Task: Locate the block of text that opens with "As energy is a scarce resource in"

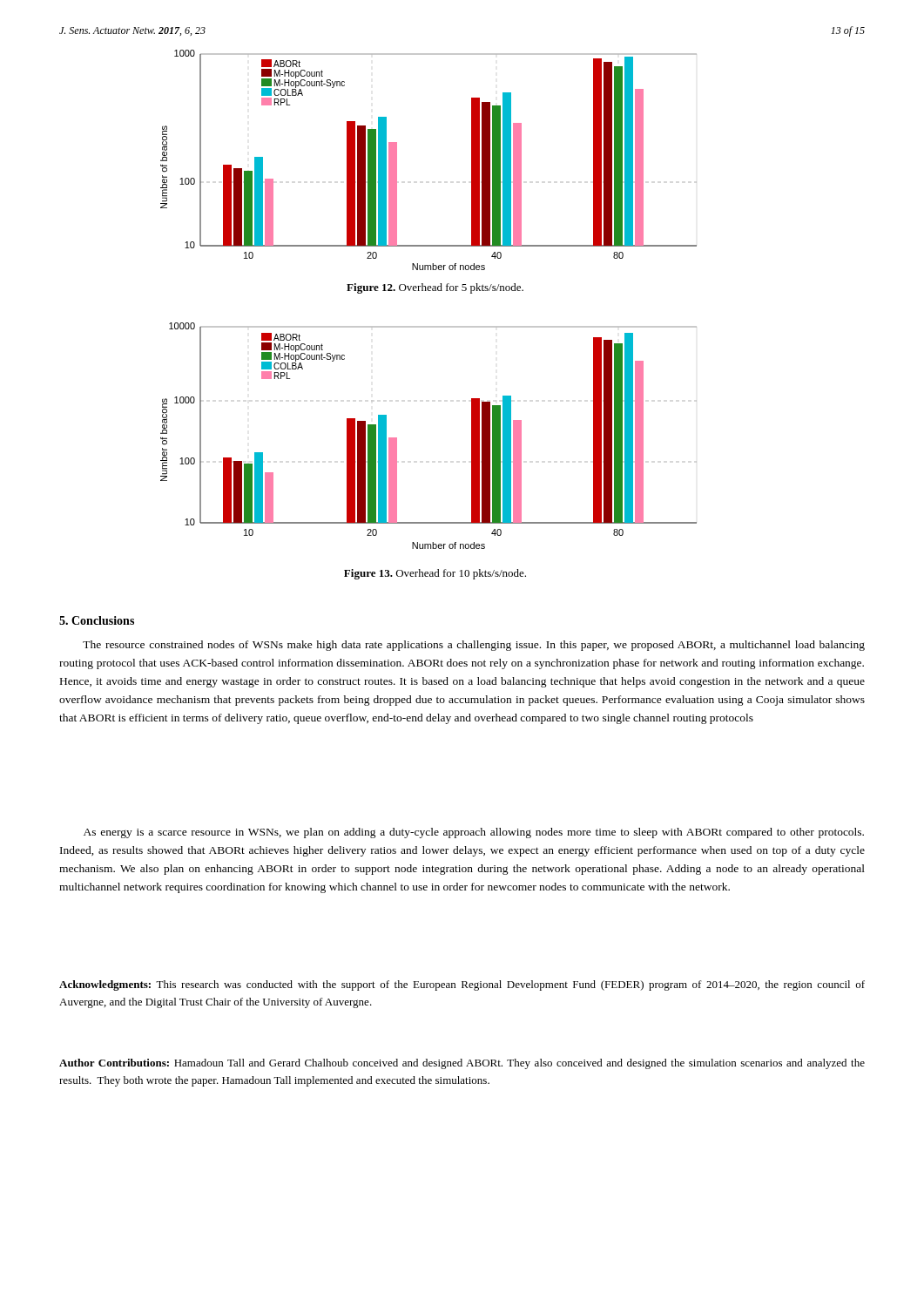Action: pyautogui.click(x=462, y=859)
